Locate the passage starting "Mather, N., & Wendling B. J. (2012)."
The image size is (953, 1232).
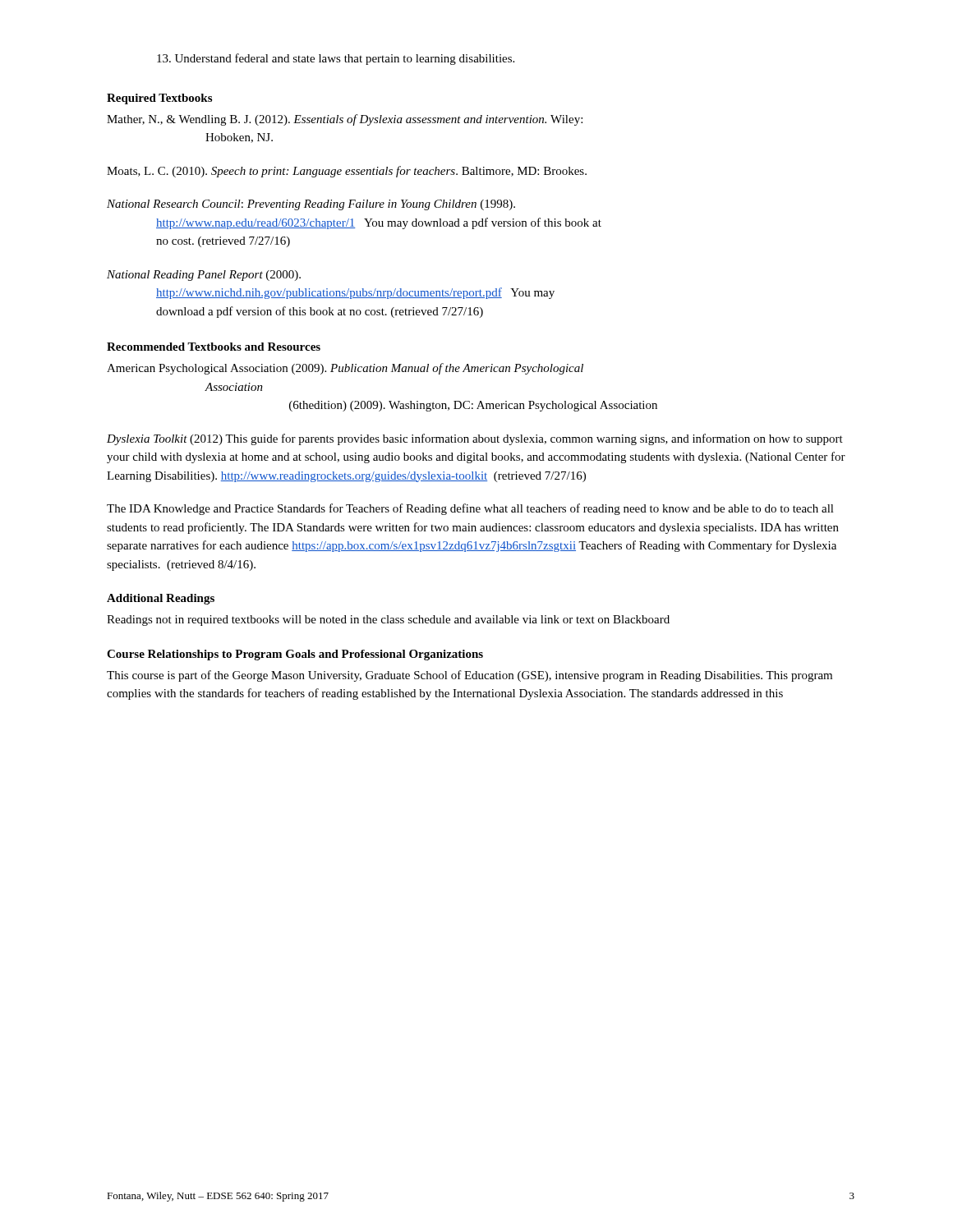point(481,128)
